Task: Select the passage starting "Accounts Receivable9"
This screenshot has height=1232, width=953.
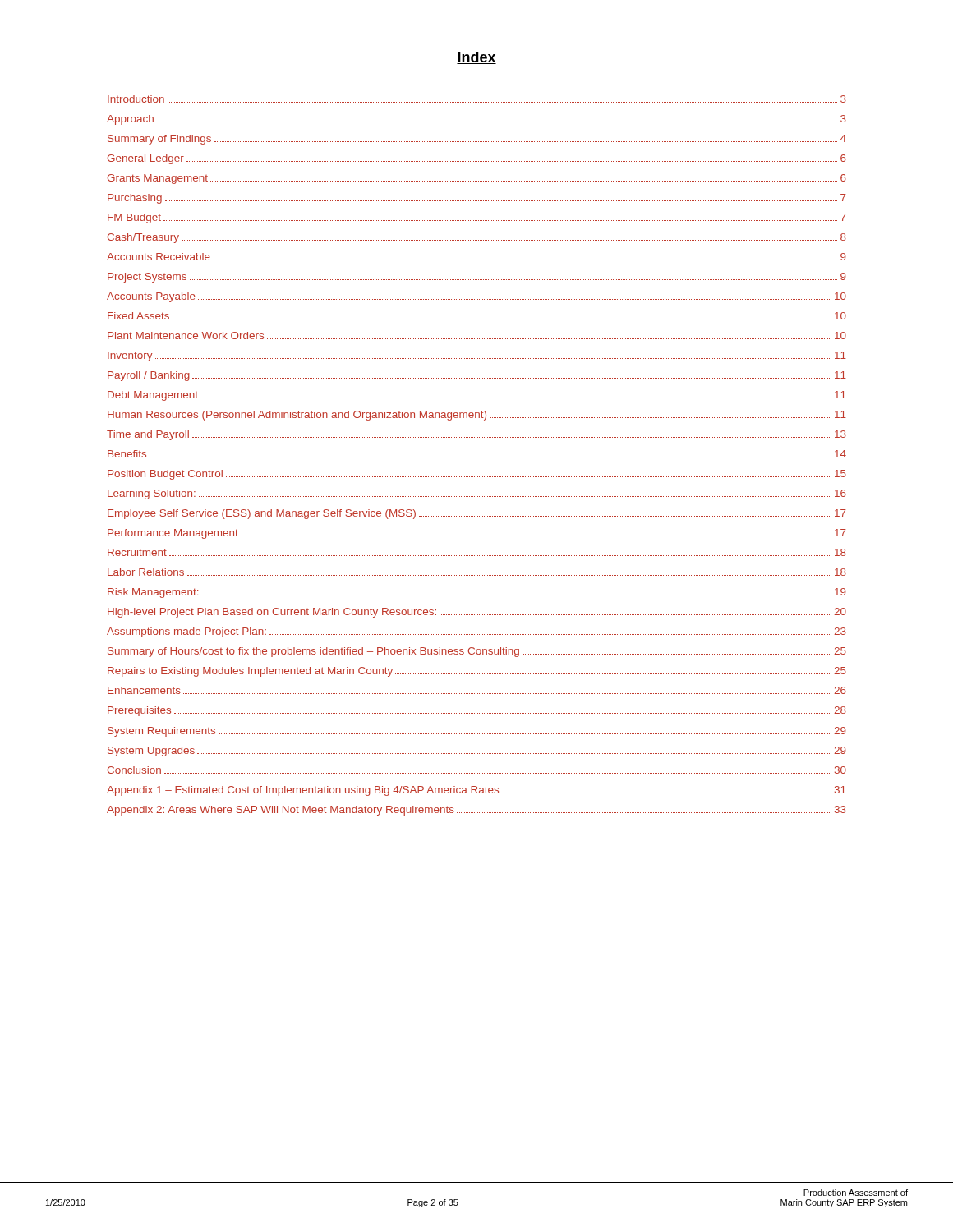Action: click(476, 257)
